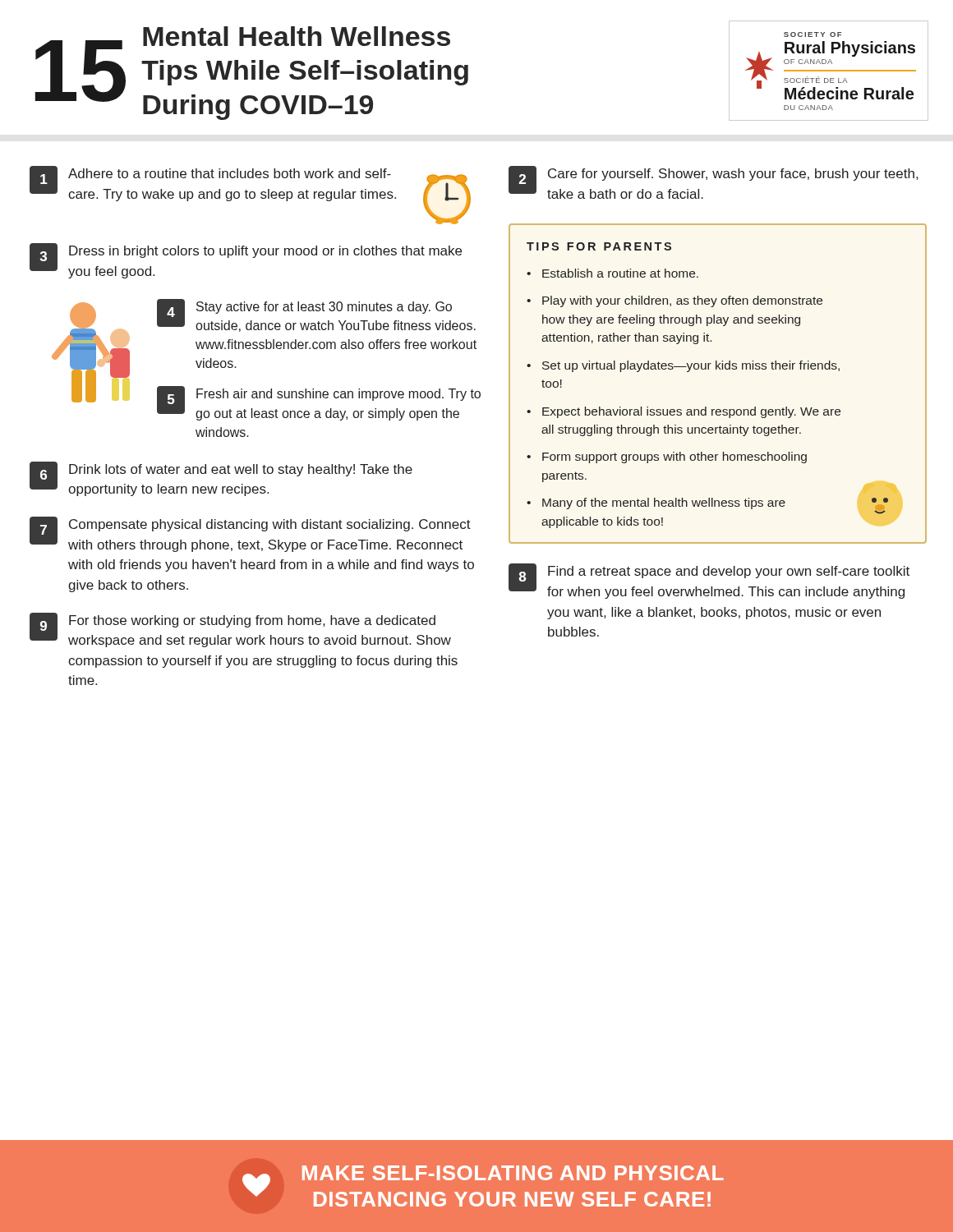Viewport: 953px width, 1232px height.
Task: Select the list item containing "•Set up virtual playdates—your kids miss their"
Action: (x=684, y=373)
